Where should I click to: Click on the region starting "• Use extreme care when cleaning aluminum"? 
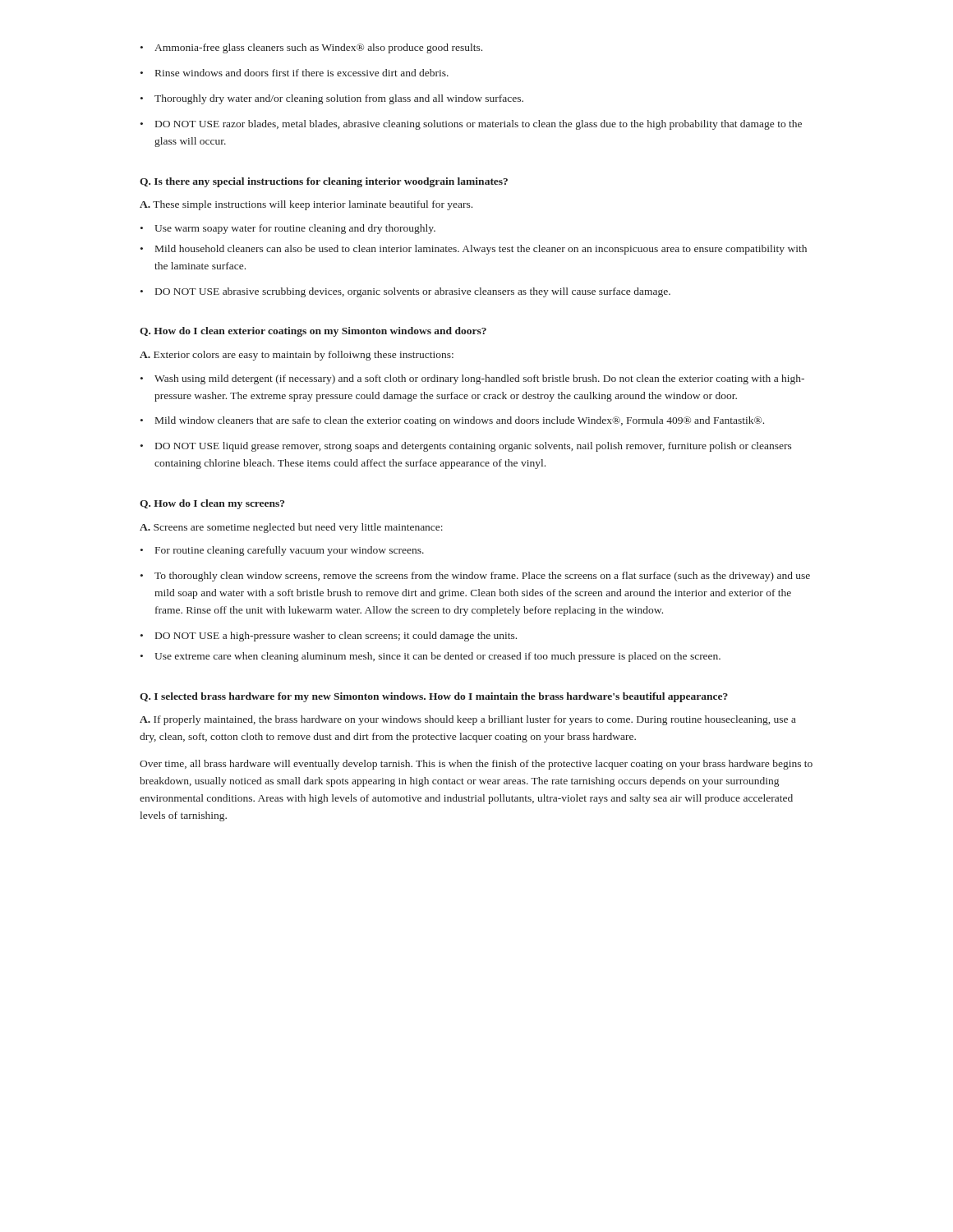tap(476, 657)
